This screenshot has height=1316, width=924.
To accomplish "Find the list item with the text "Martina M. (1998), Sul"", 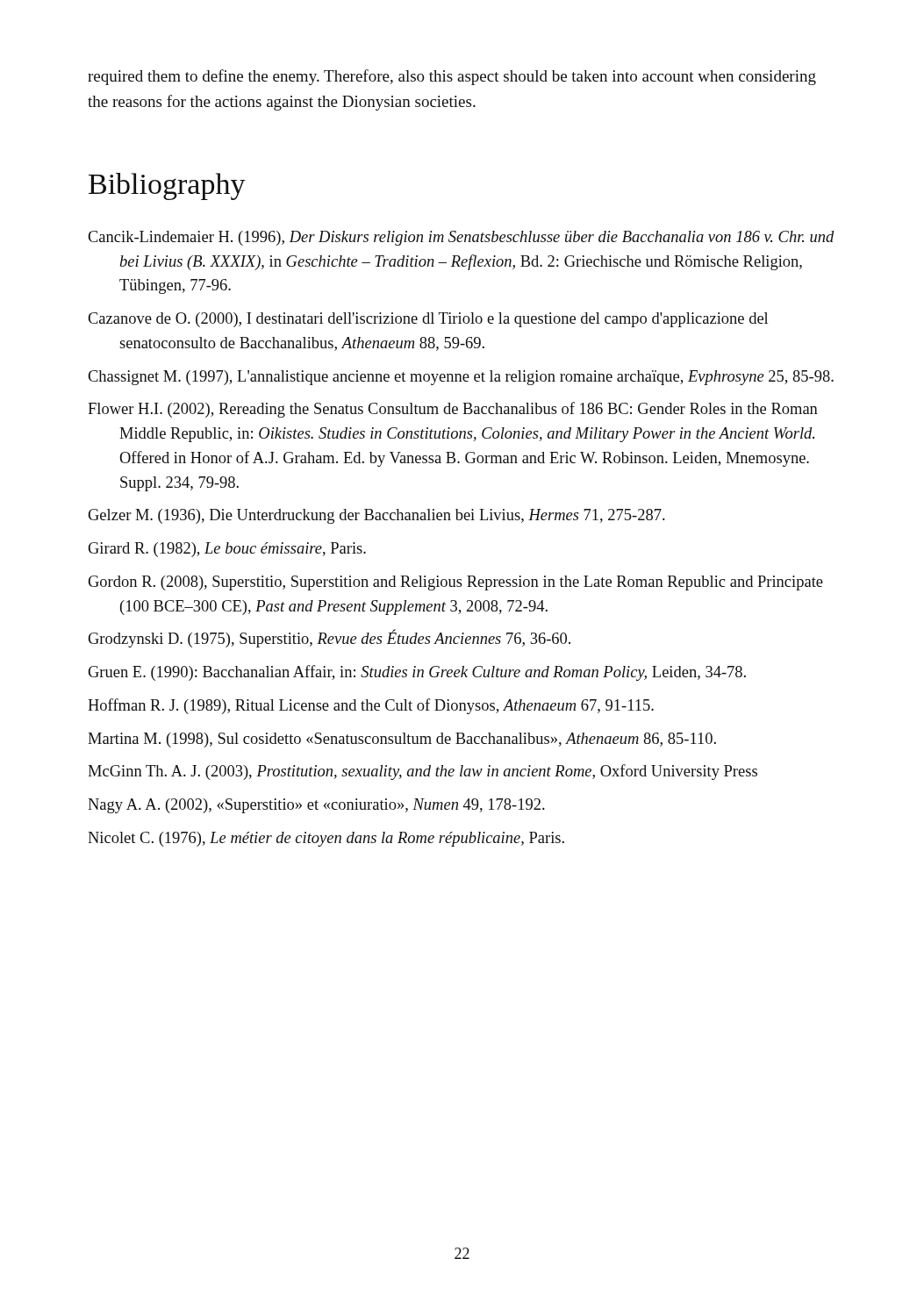I will coord(402,738).
